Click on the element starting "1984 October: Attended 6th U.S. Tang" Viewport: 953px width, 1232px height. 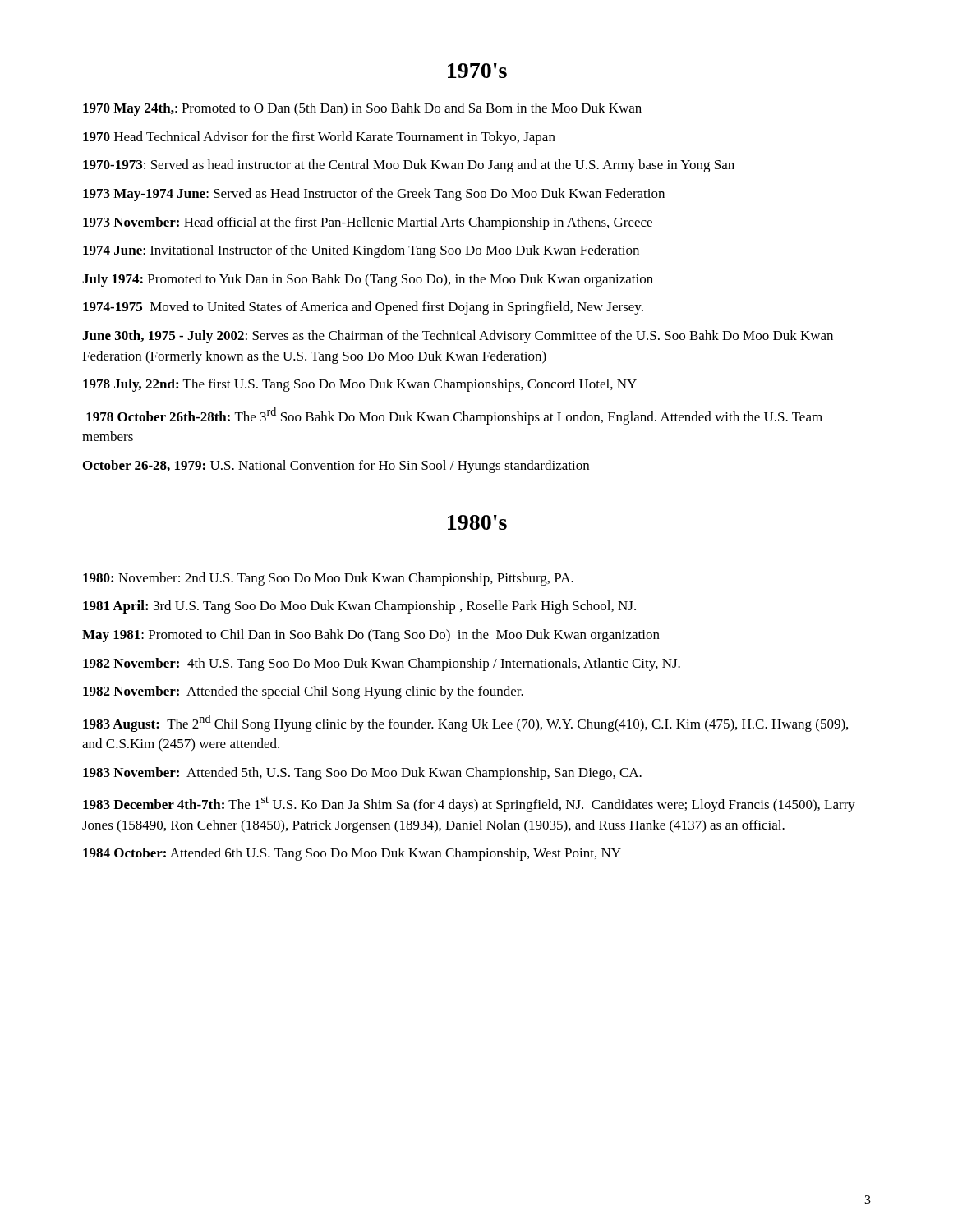(x=352, y=853)
